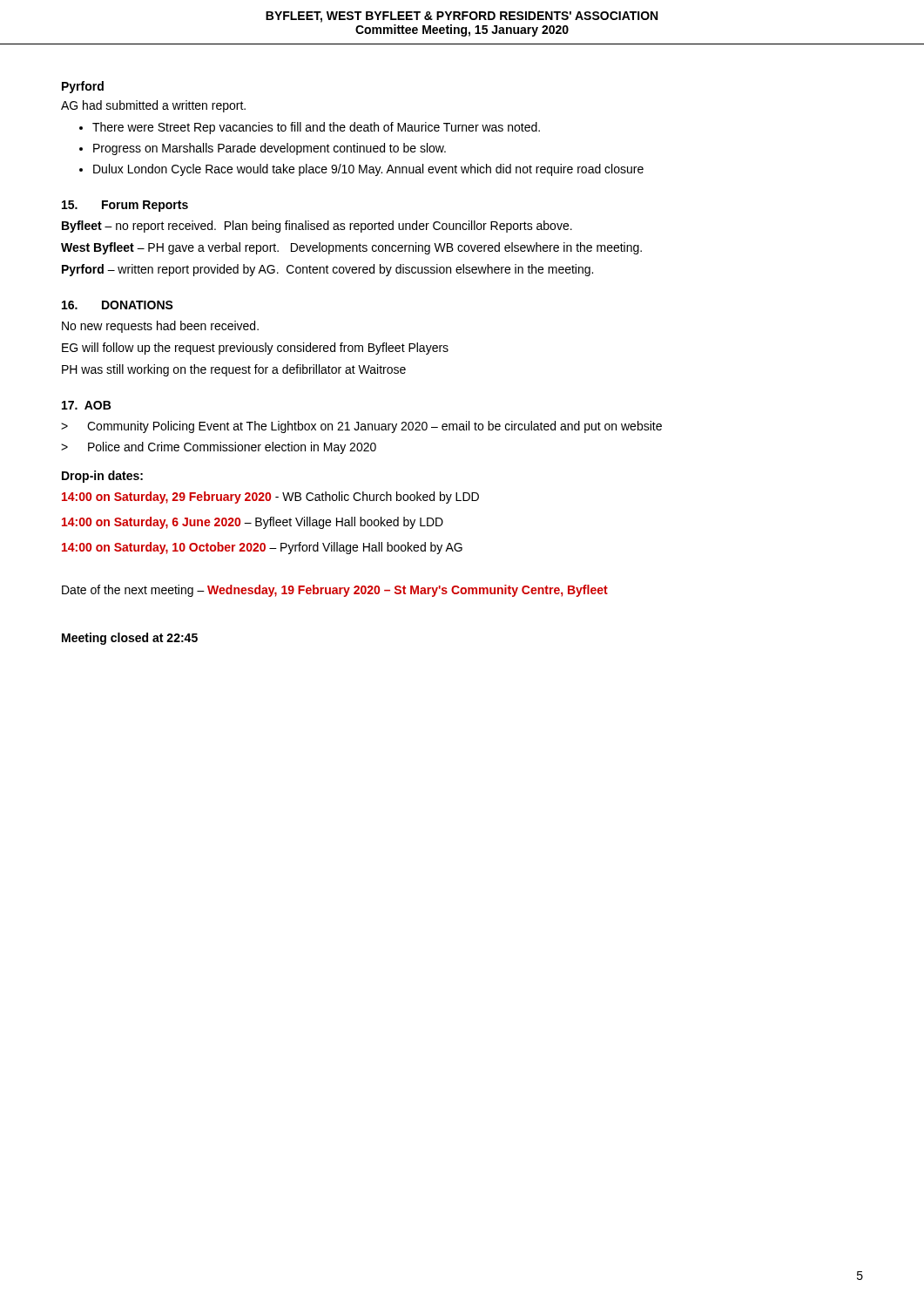The height and width of the screenshot is (1307, 924).
Task: Select the text block starting "Drop-in dates:"
Action: click(102, 476)
